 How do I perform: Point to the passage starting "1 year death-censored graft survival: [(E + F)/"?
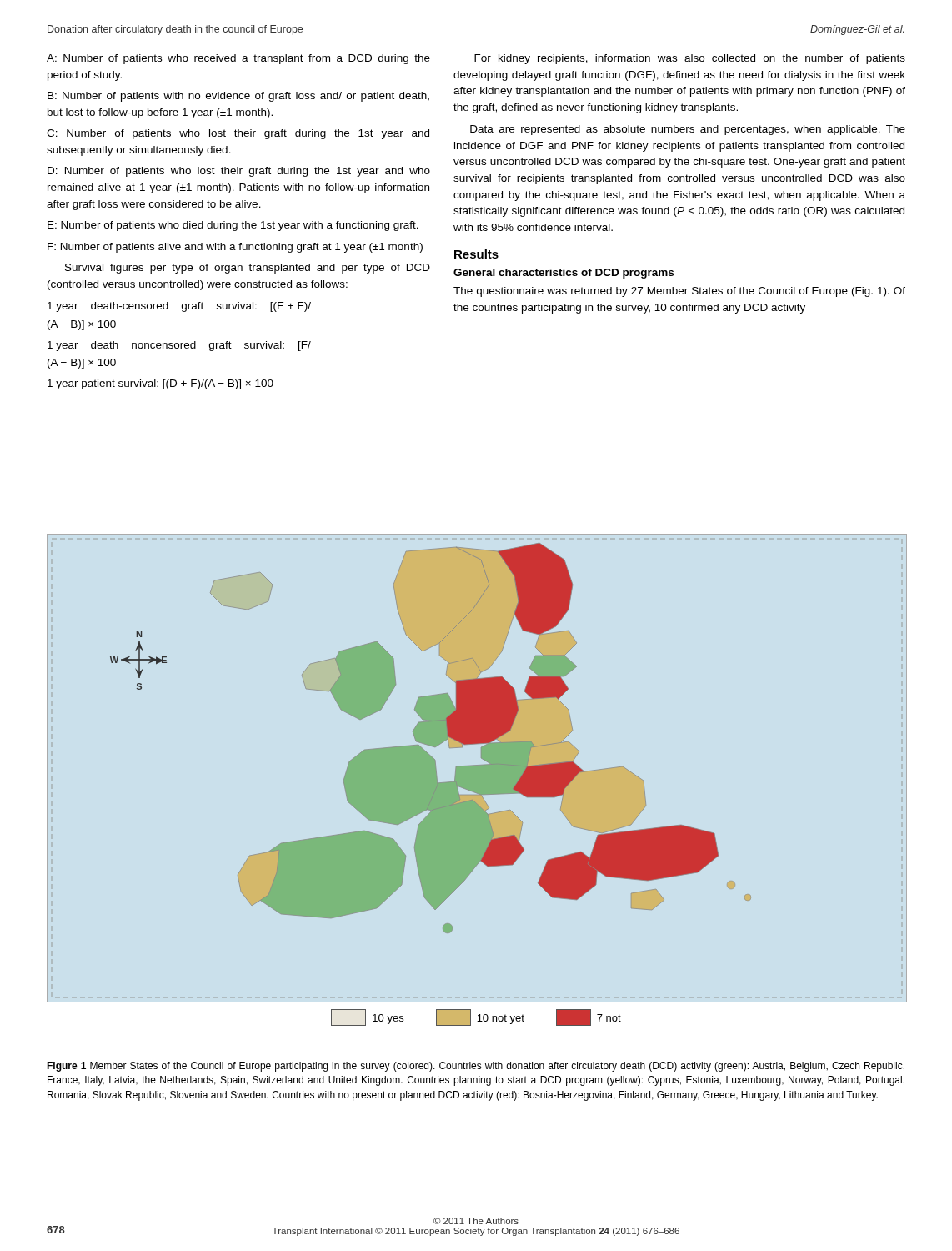click(179, 315)
